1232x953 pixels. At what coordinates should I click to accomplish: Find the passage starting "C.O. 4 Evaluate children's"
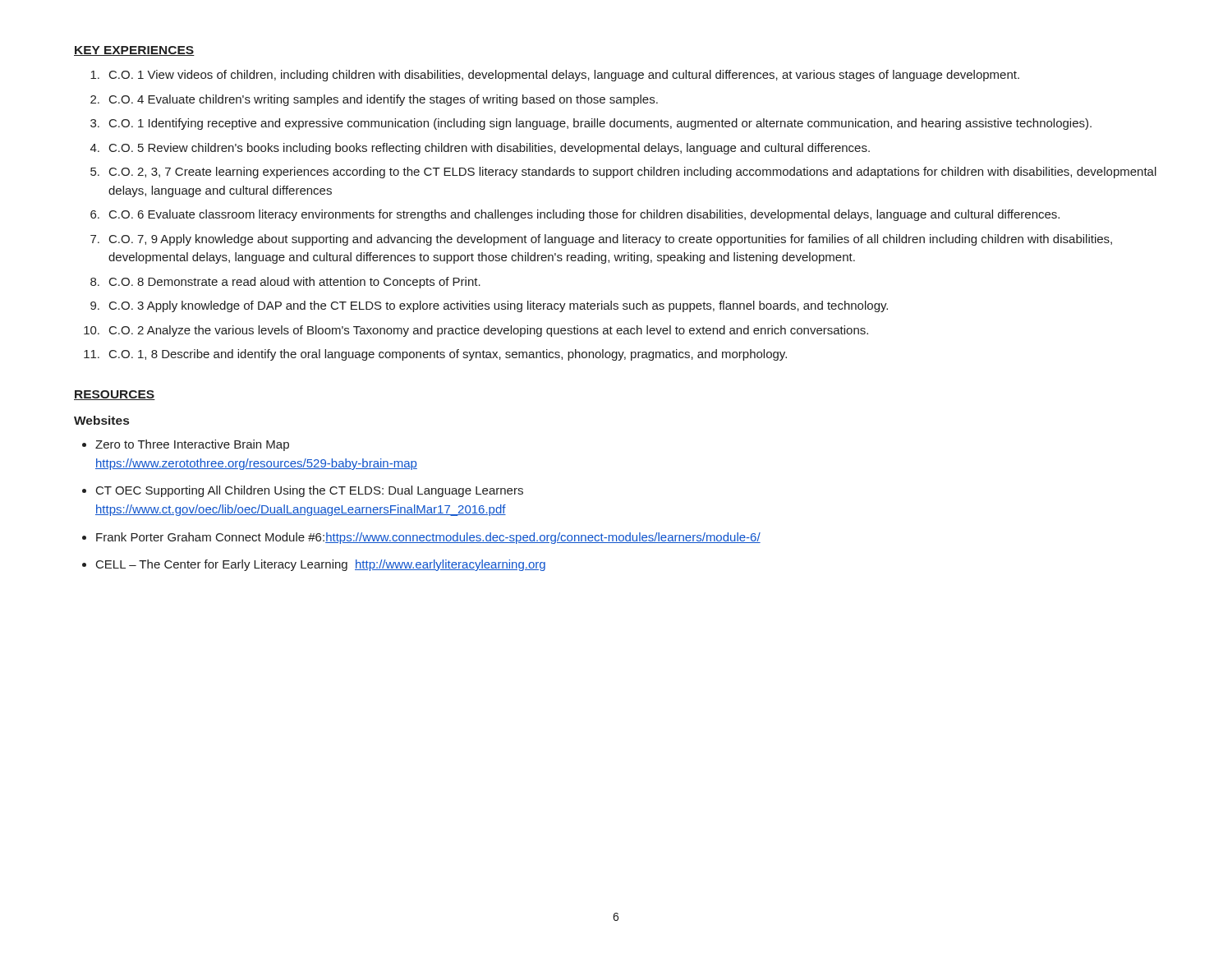tap(384, 99)
